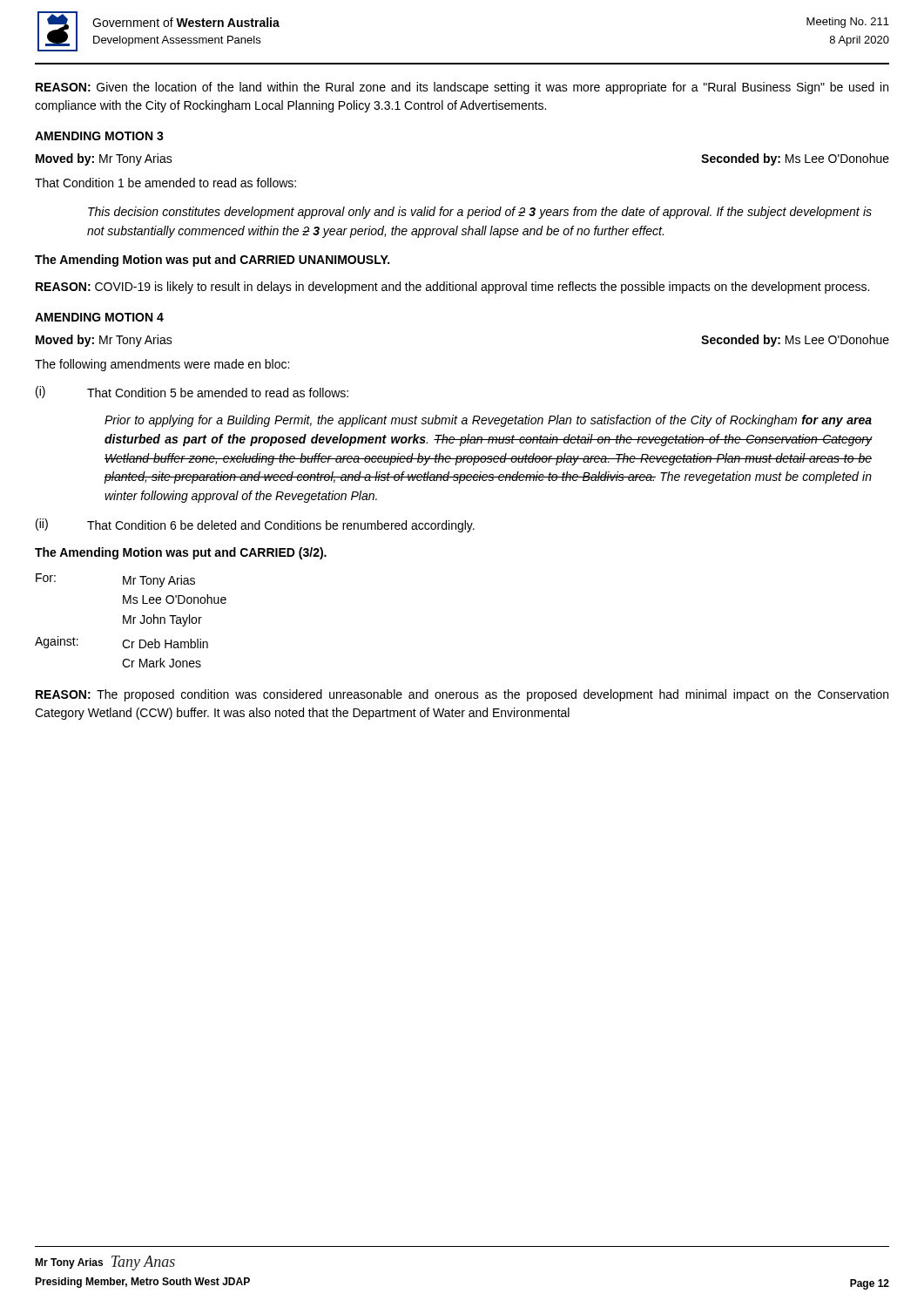Image resolution: width=924 pixels, height=1307 pixels.
Task: Locate the text block containing "This decision constitutes development approval only"
Action: (x=479, y=221)
